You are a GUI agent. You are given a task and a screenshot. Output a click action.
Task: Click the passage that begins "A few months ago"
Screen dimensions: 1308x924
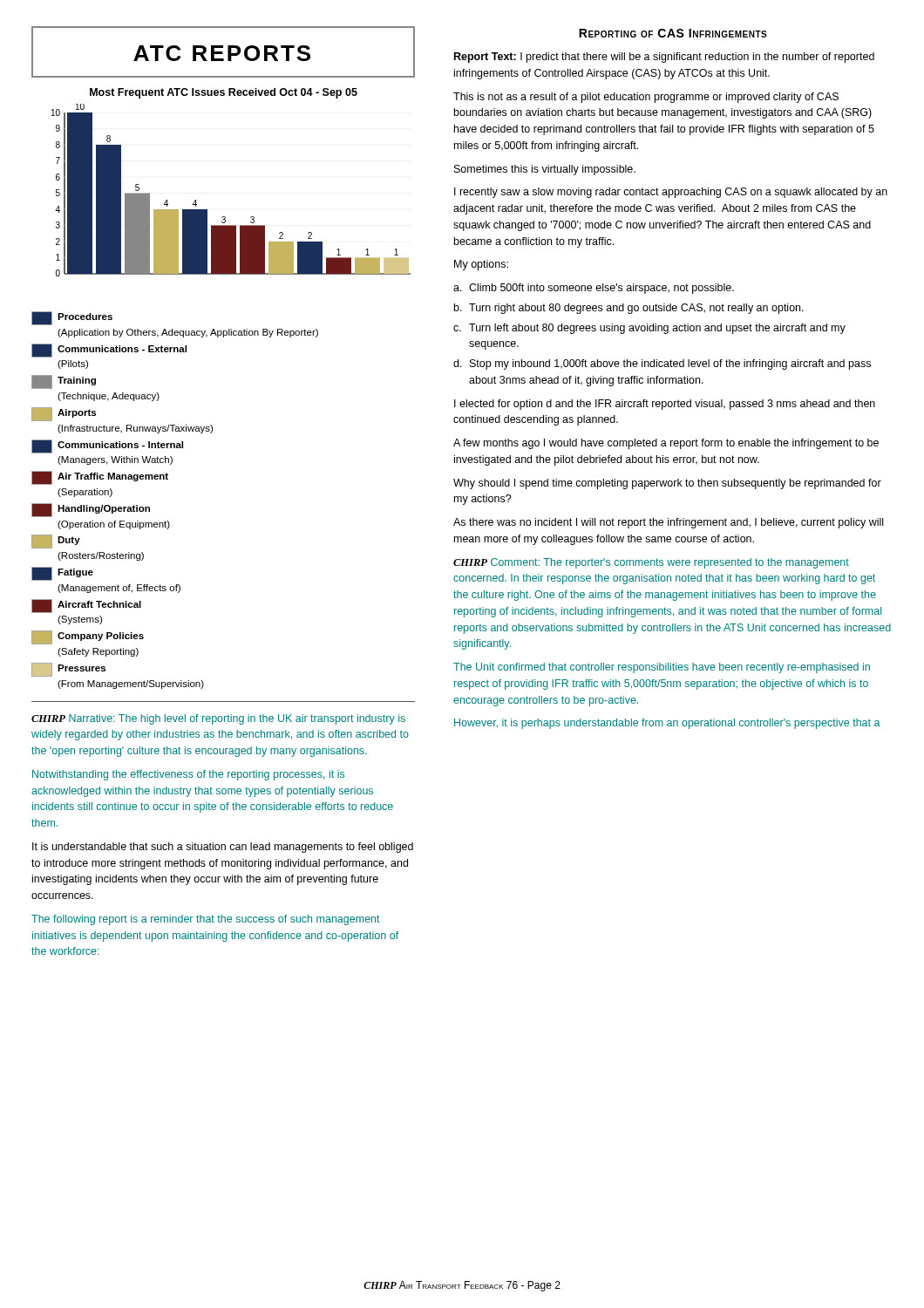[x=666, y=451]
